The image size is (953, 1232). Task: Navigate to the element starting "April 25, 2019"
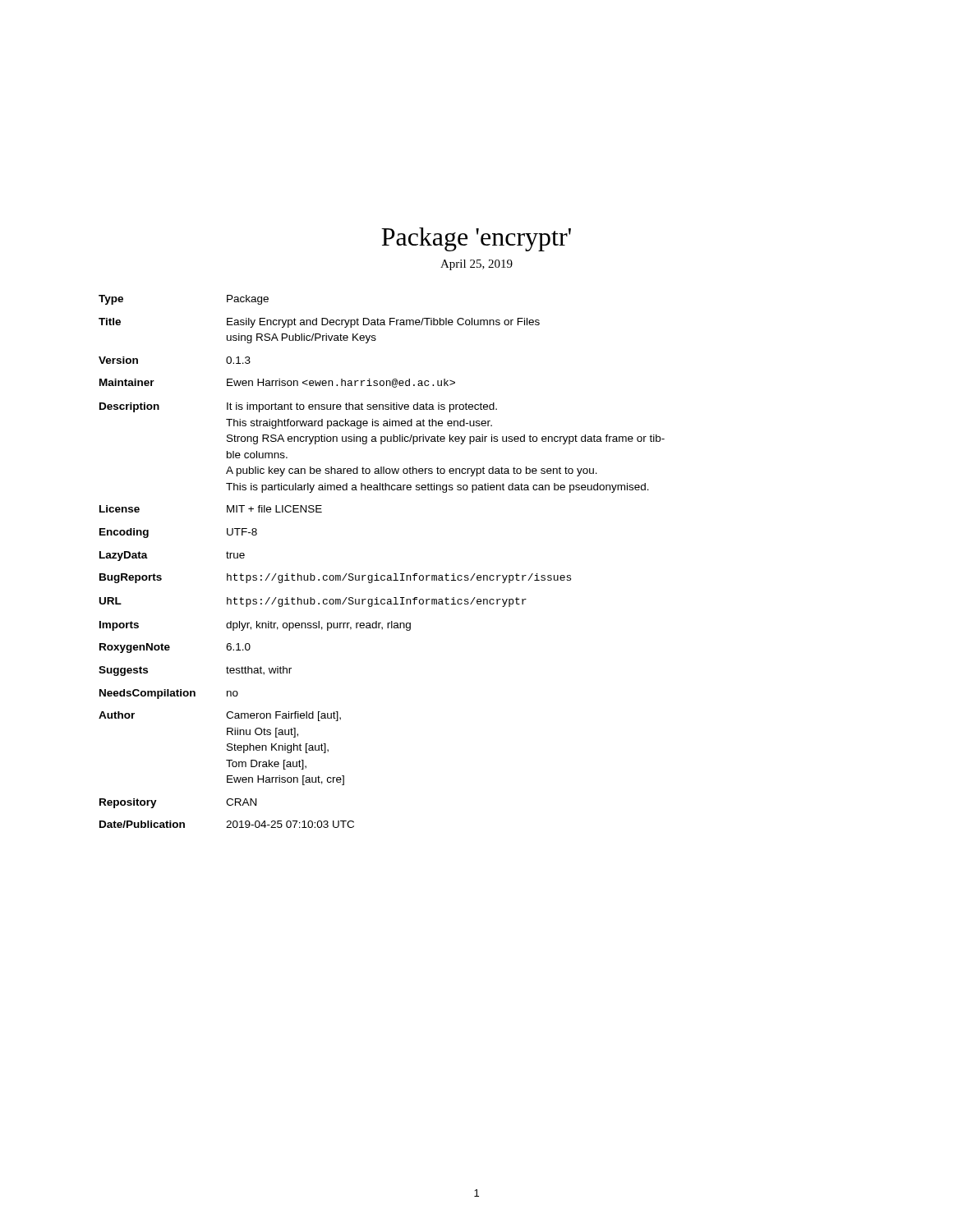click(476, 264)
